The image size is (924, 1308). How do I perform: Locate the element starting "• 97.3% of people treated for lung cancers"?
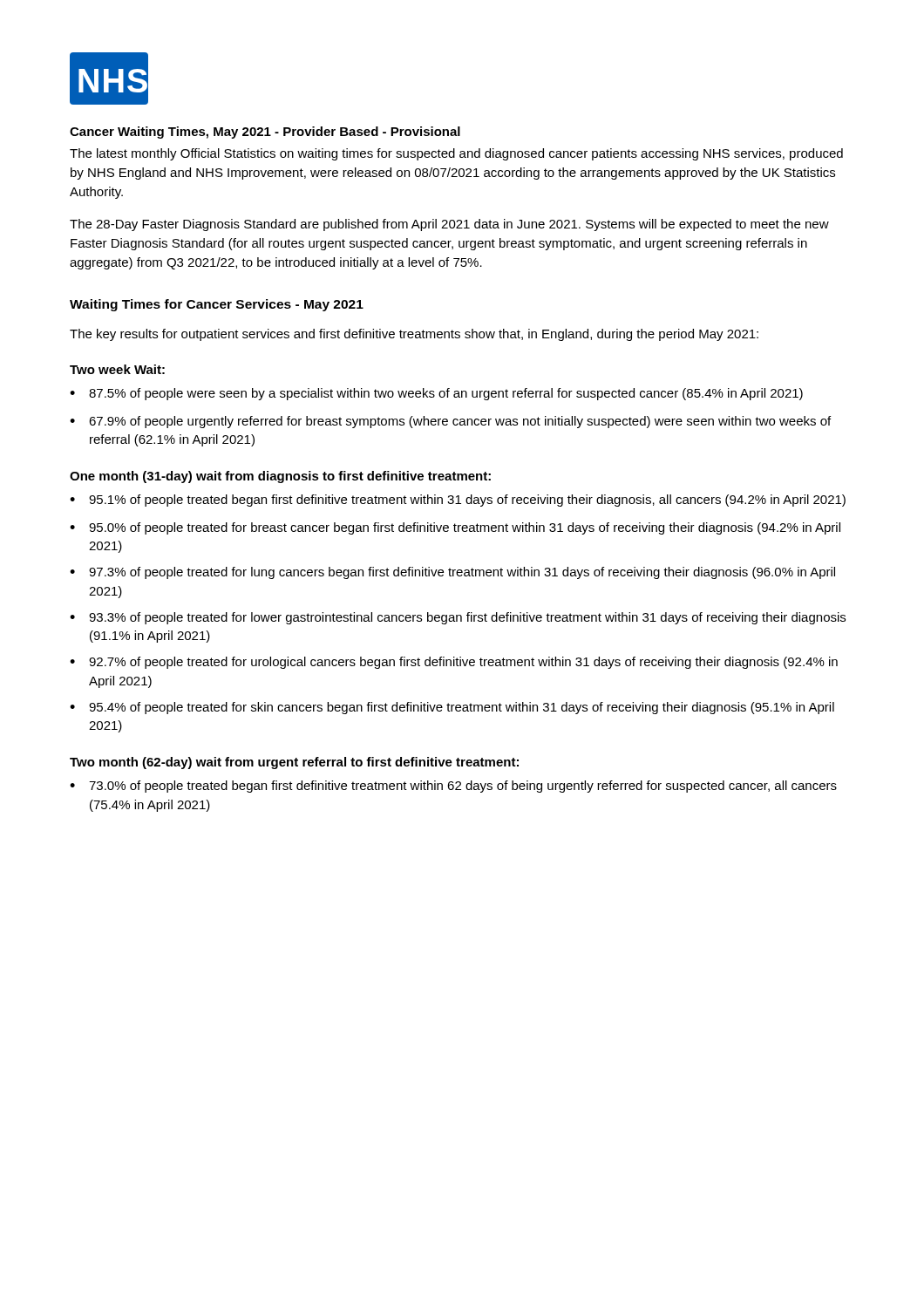462,581
